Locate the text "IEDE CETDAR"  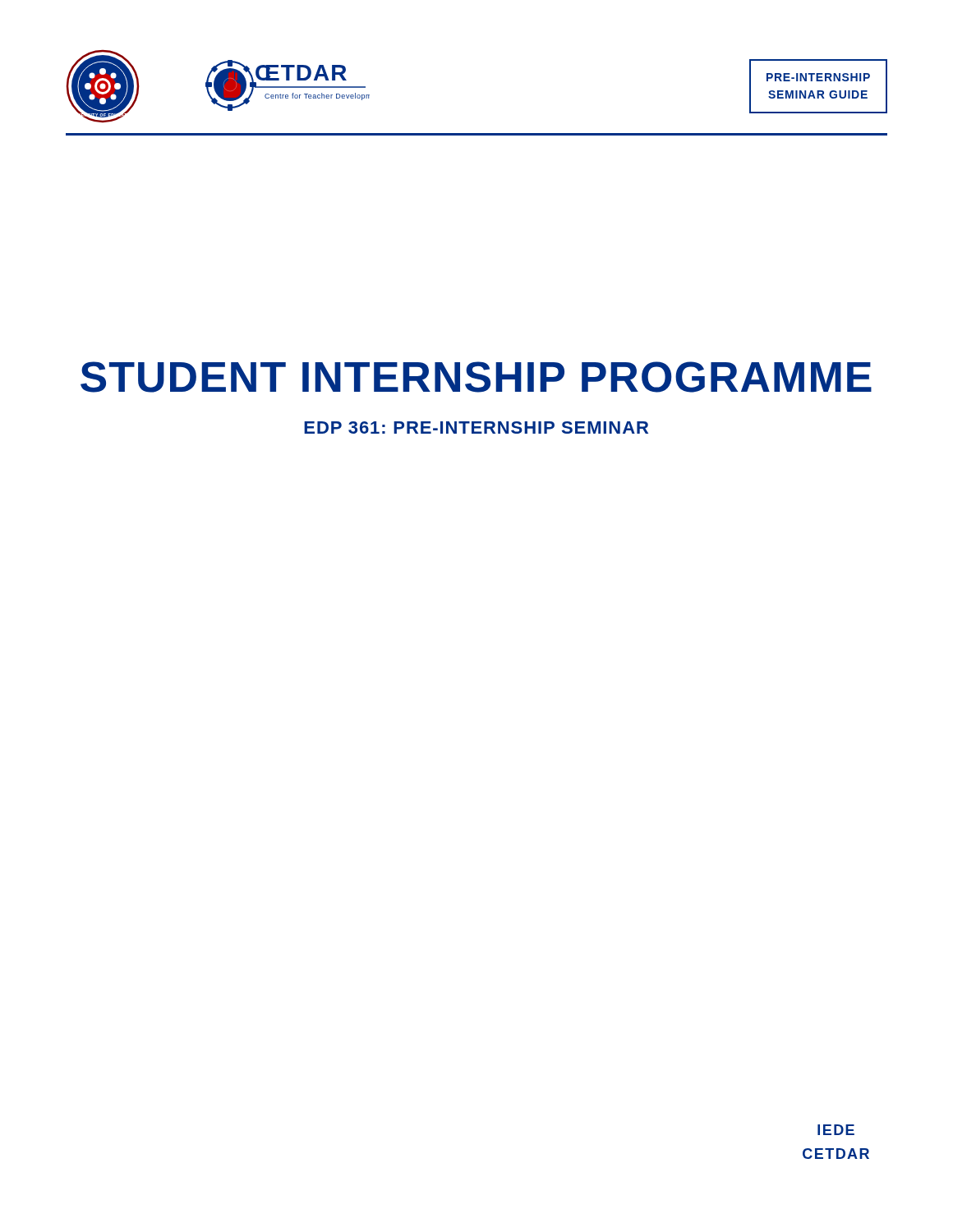click(836, 1143)
